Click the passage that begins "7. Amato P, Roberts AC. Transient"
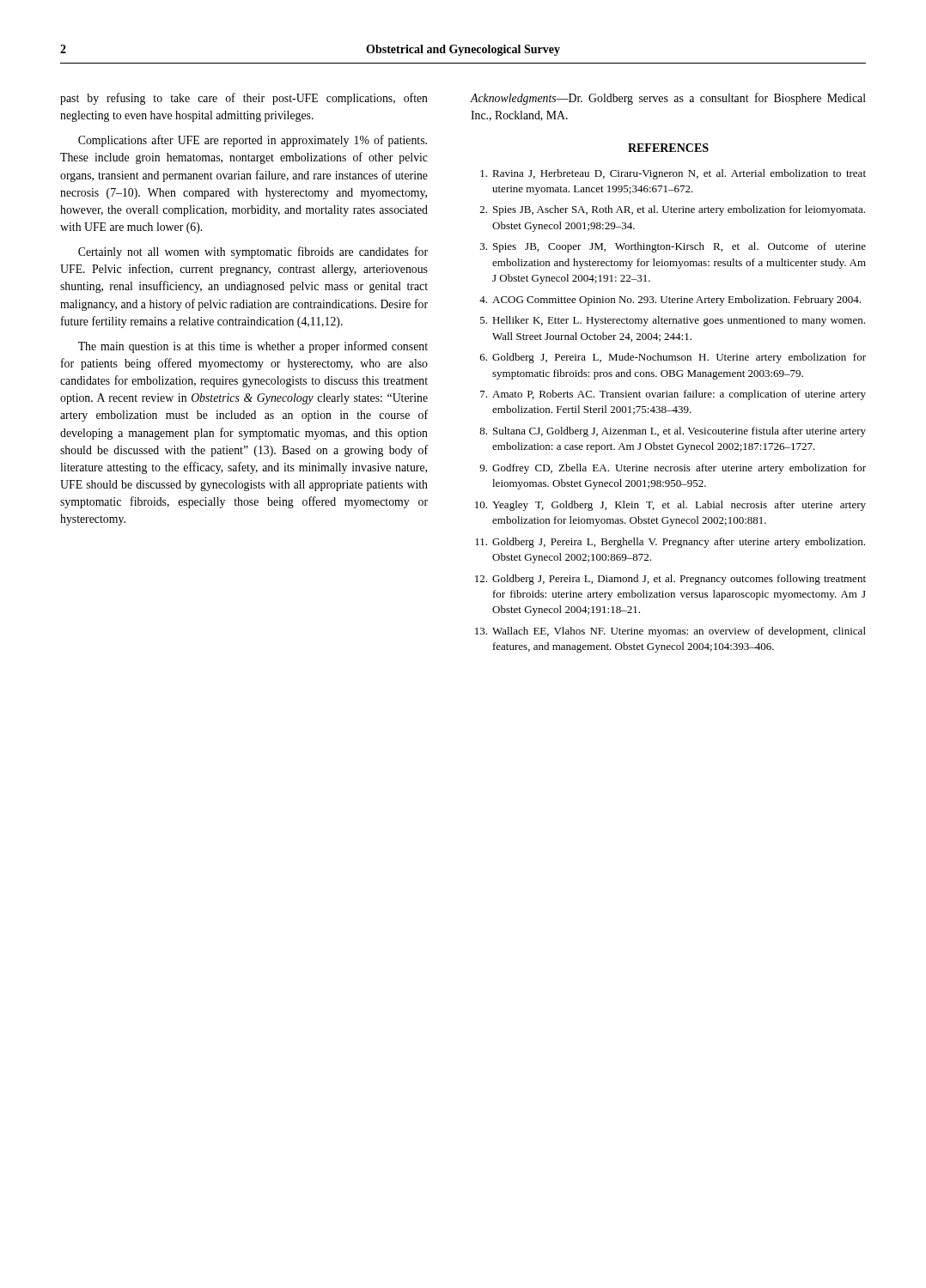 pyautogui.click(x=668, y=402)
